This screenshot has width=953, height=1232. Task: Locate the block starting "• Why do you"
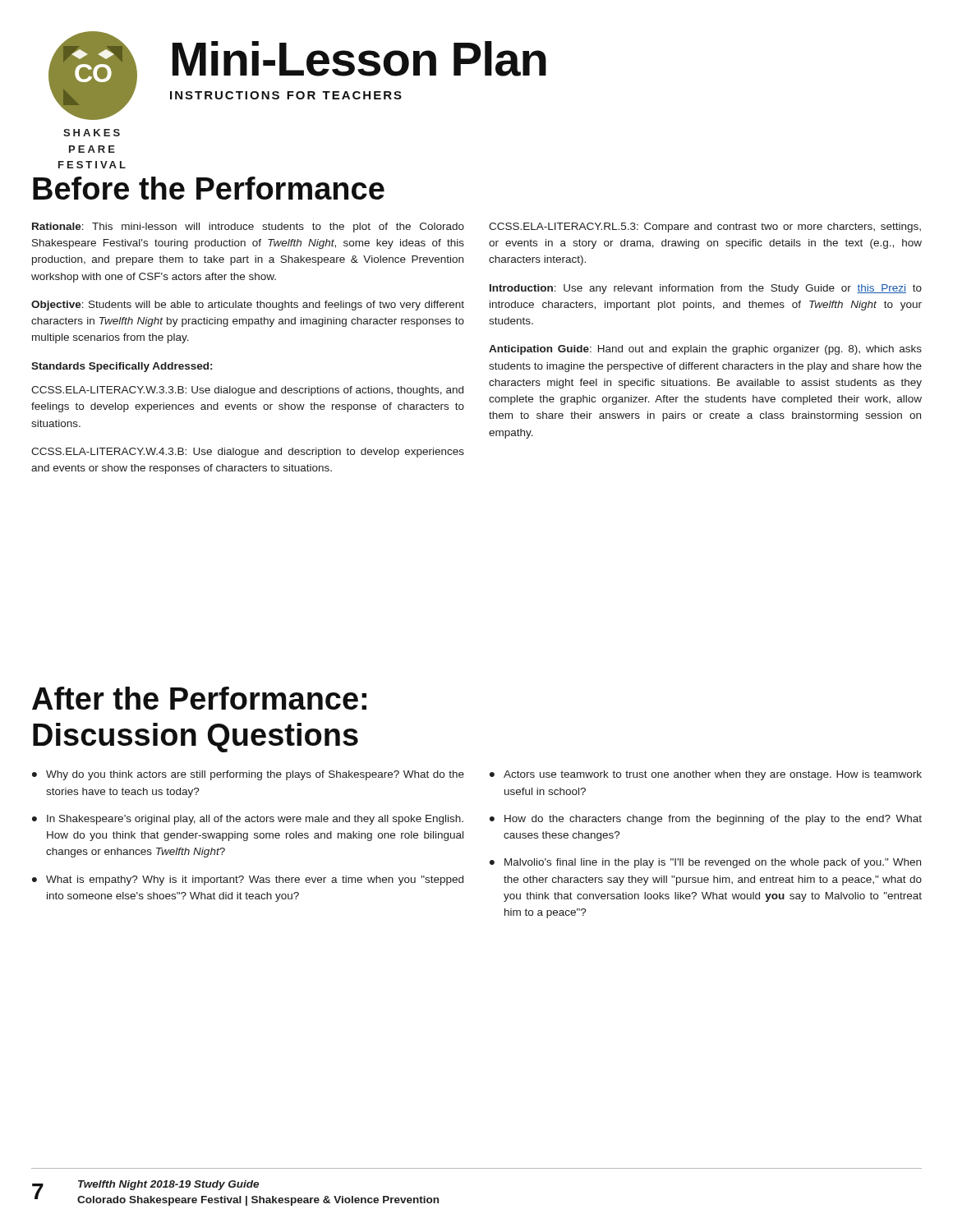pyautogui.click(x=248, y=783)
